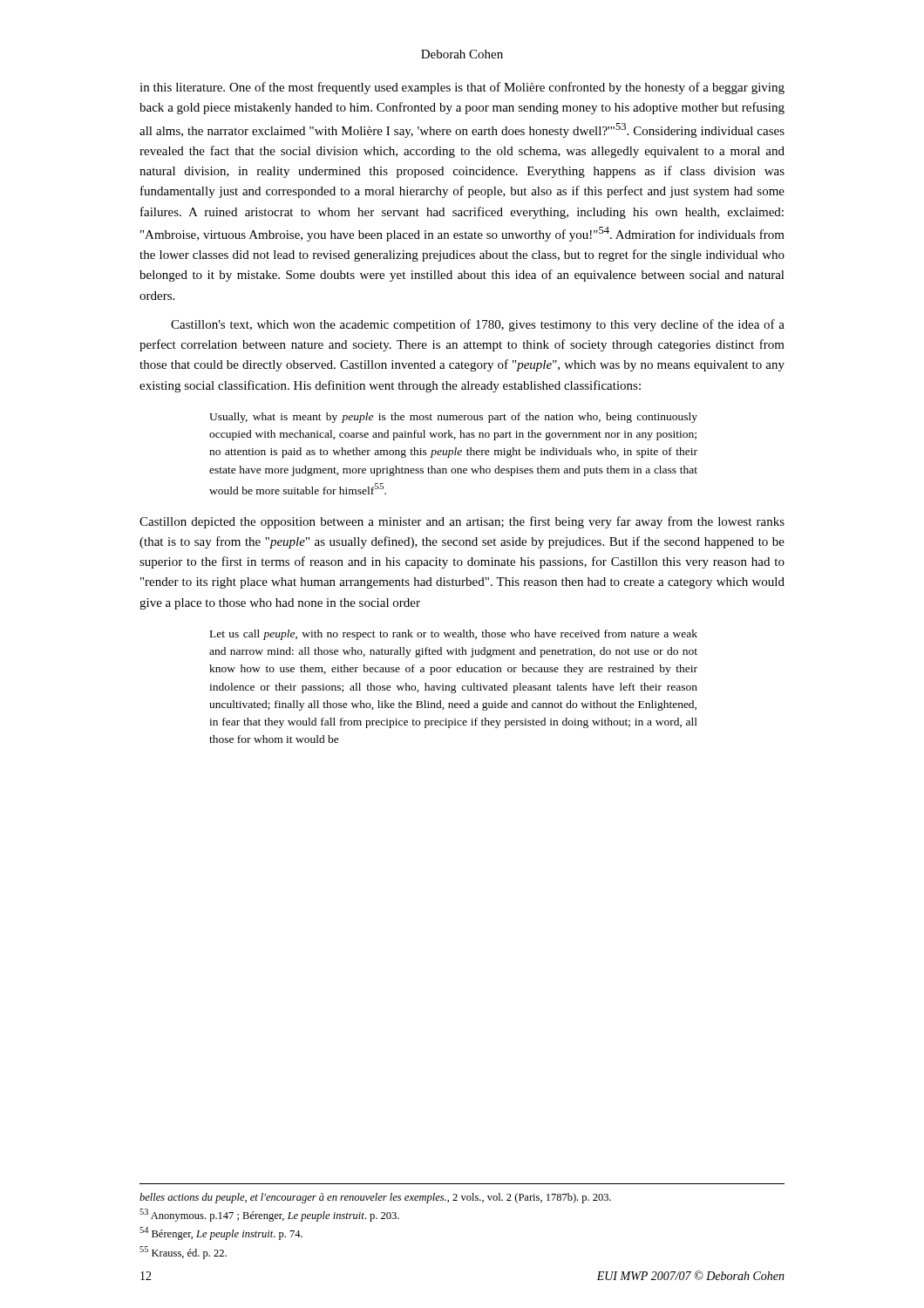Click on the text block containing "Castillon's text, which won the academic"
Screen dimensions: 1308x924
[462, 355]
